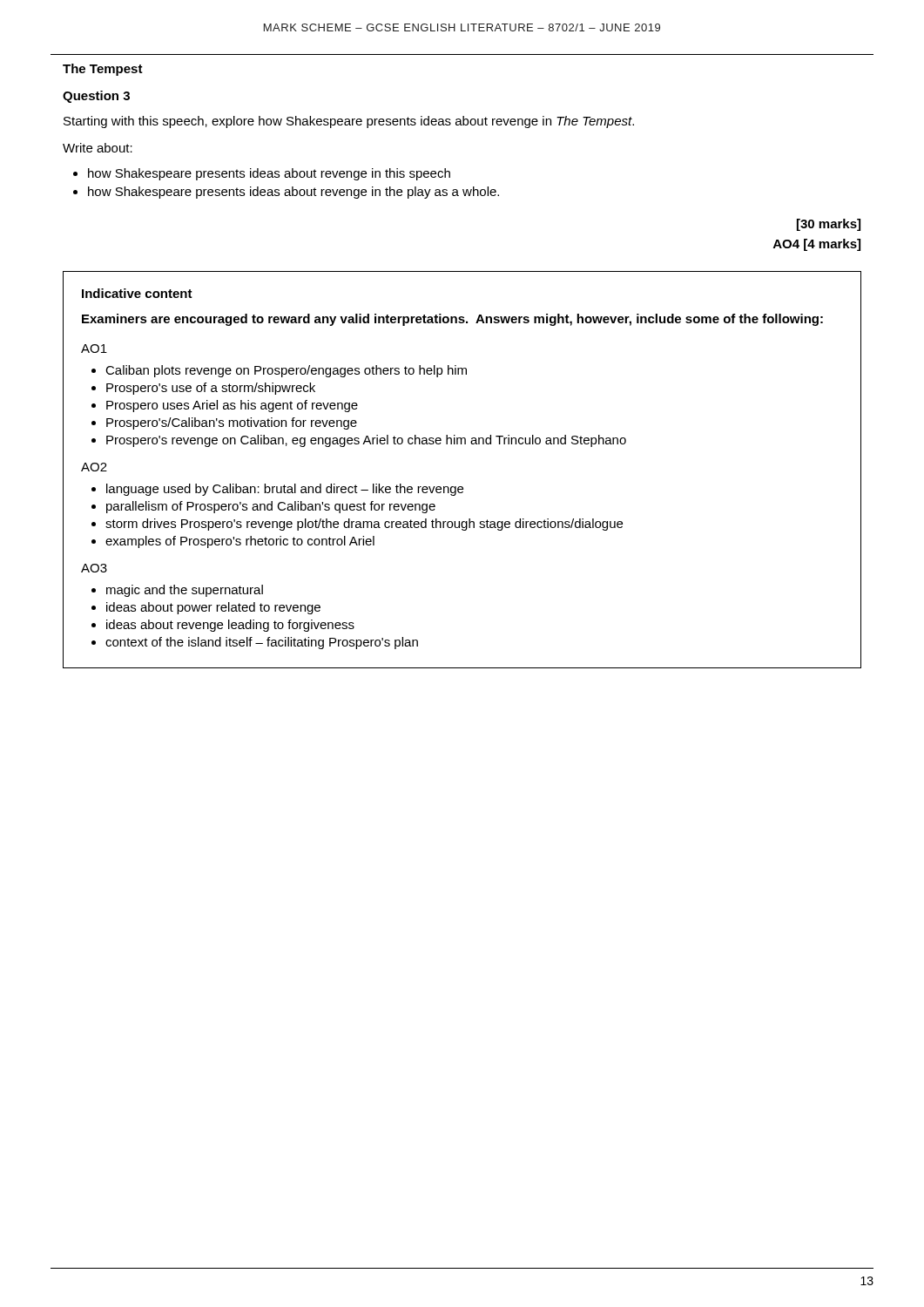Click the passage that begins "Starting with this speech, explore"
The image size is (924, 1307).
click(349, 121)
